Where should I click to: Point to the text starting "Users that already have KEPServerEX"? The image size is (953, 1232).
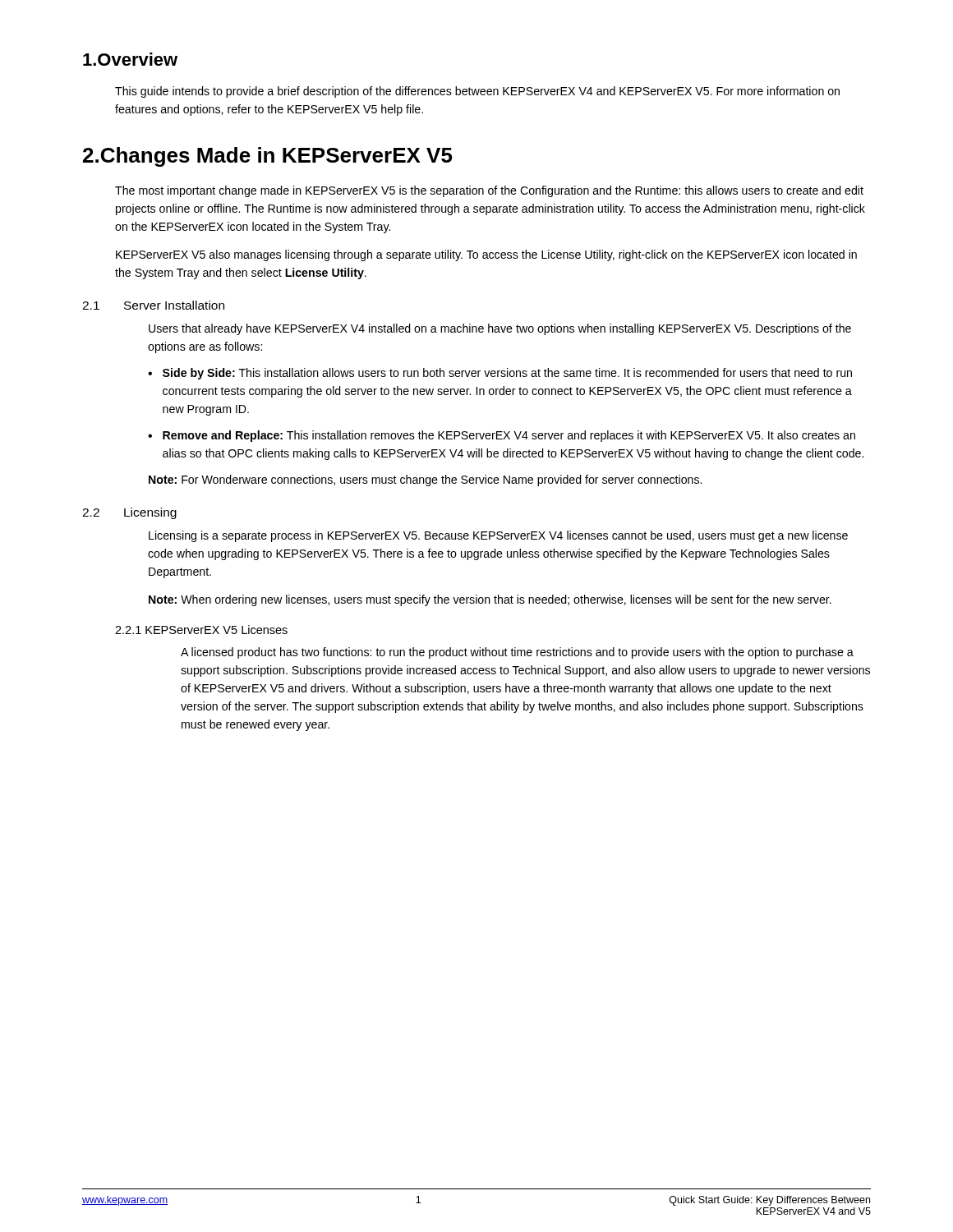click(500, 338)
